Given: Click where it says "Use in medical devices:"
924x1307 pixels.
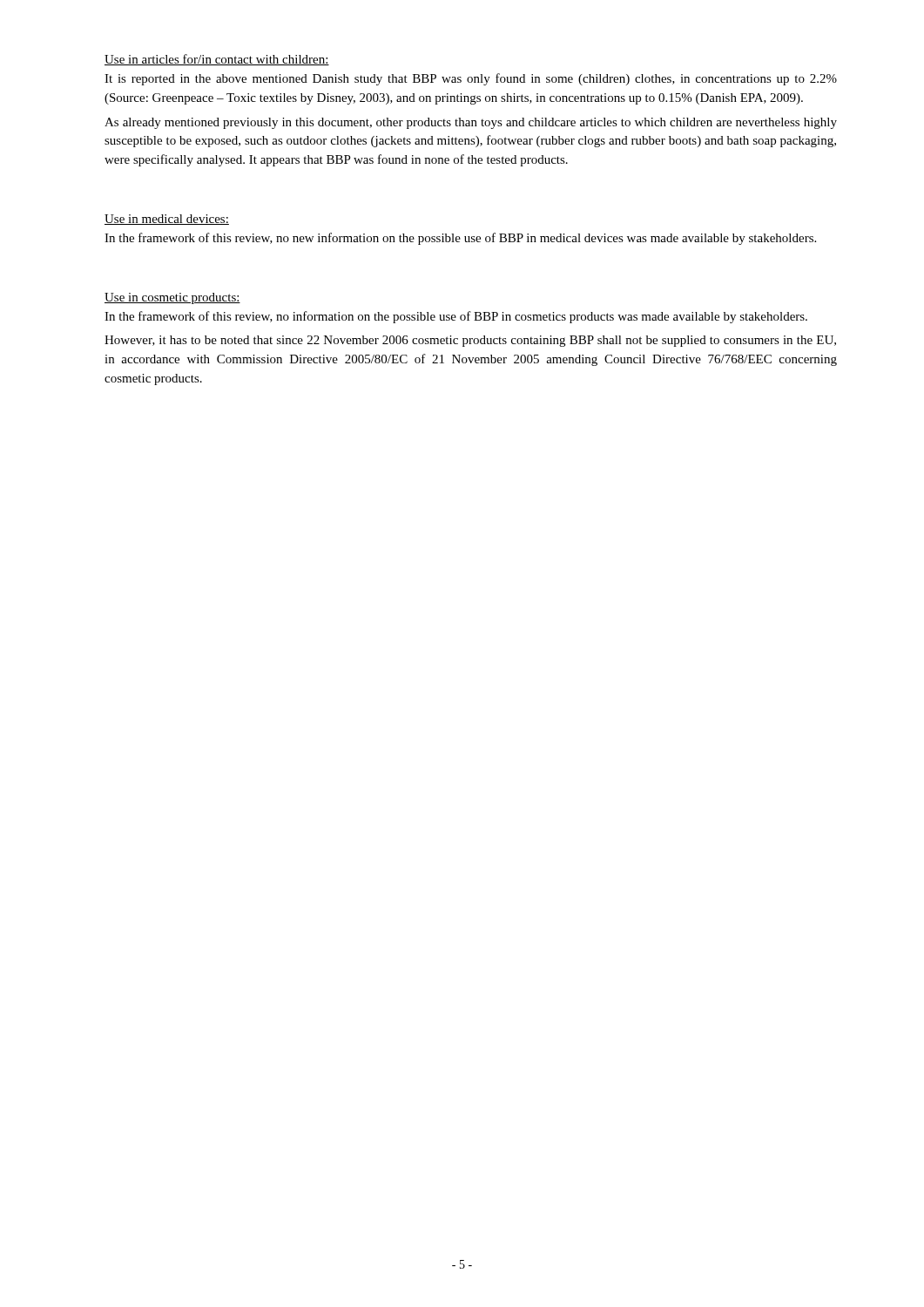Looking at the screenshot, I should tap(167, 218).
